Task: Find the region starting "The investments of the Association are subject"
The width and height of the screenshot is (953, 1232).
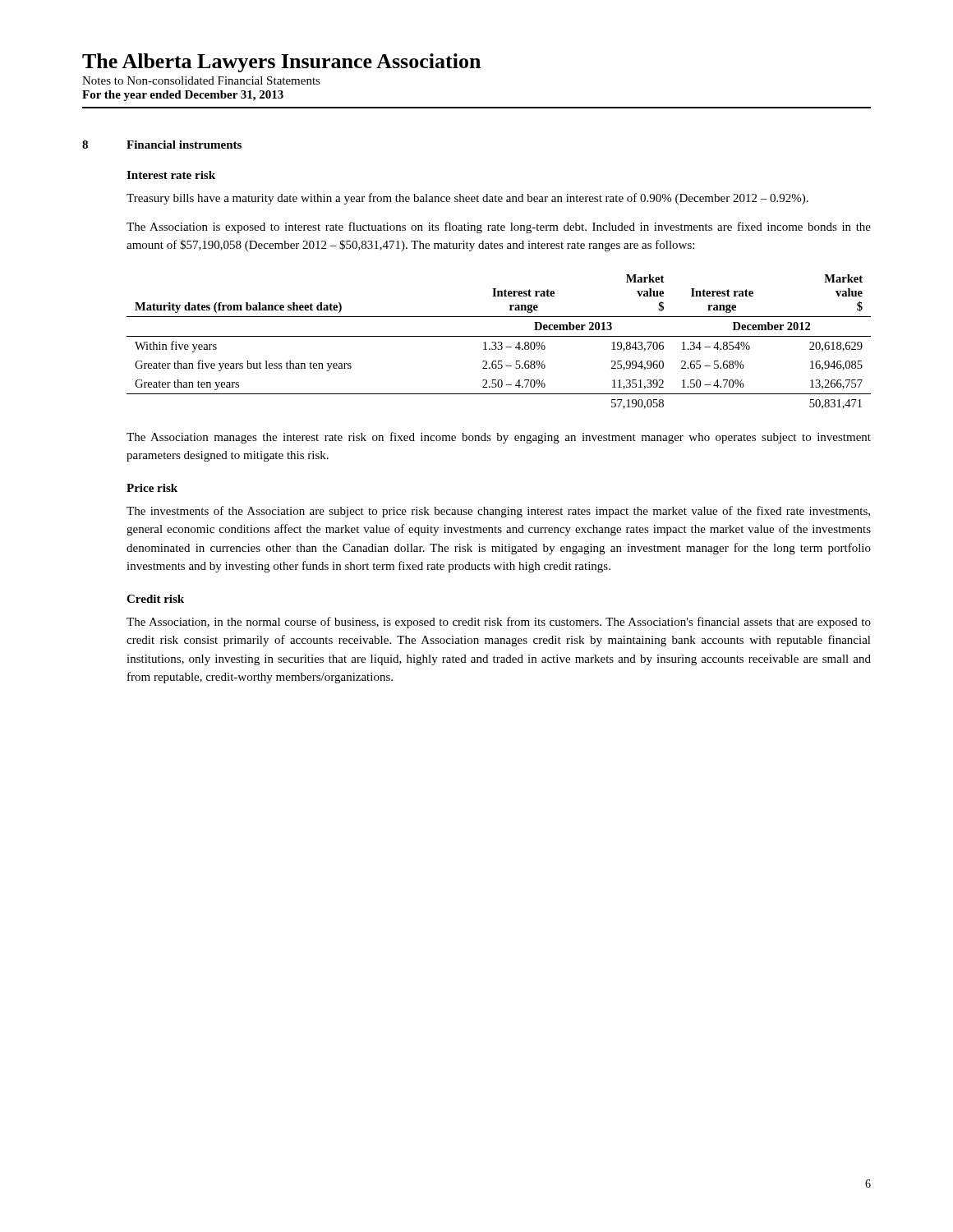Action: point(499,538)
